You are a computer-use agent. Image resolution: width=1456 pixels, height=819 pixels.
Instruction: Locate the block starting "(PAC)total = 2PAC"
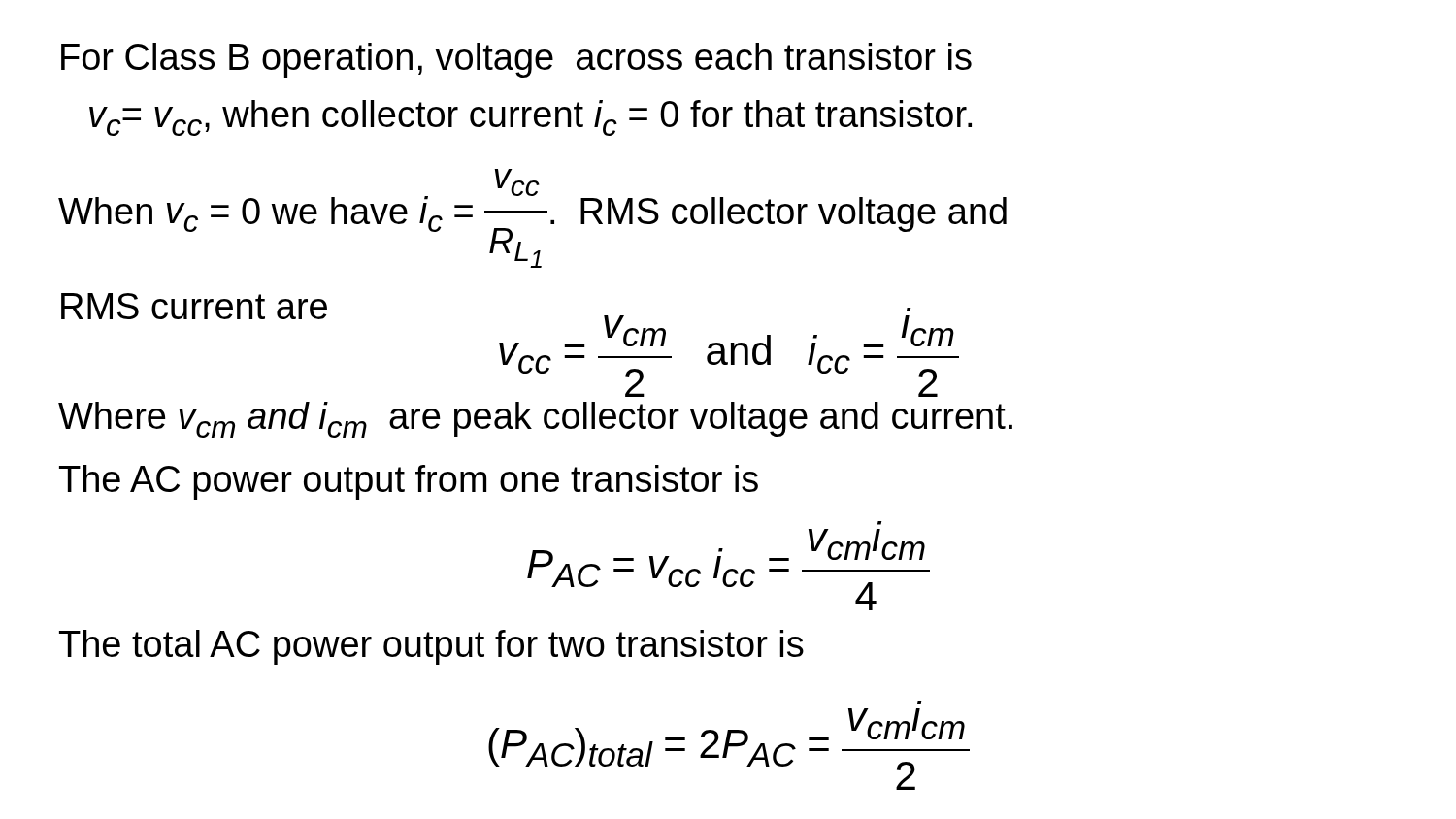[x=728, y=747]
